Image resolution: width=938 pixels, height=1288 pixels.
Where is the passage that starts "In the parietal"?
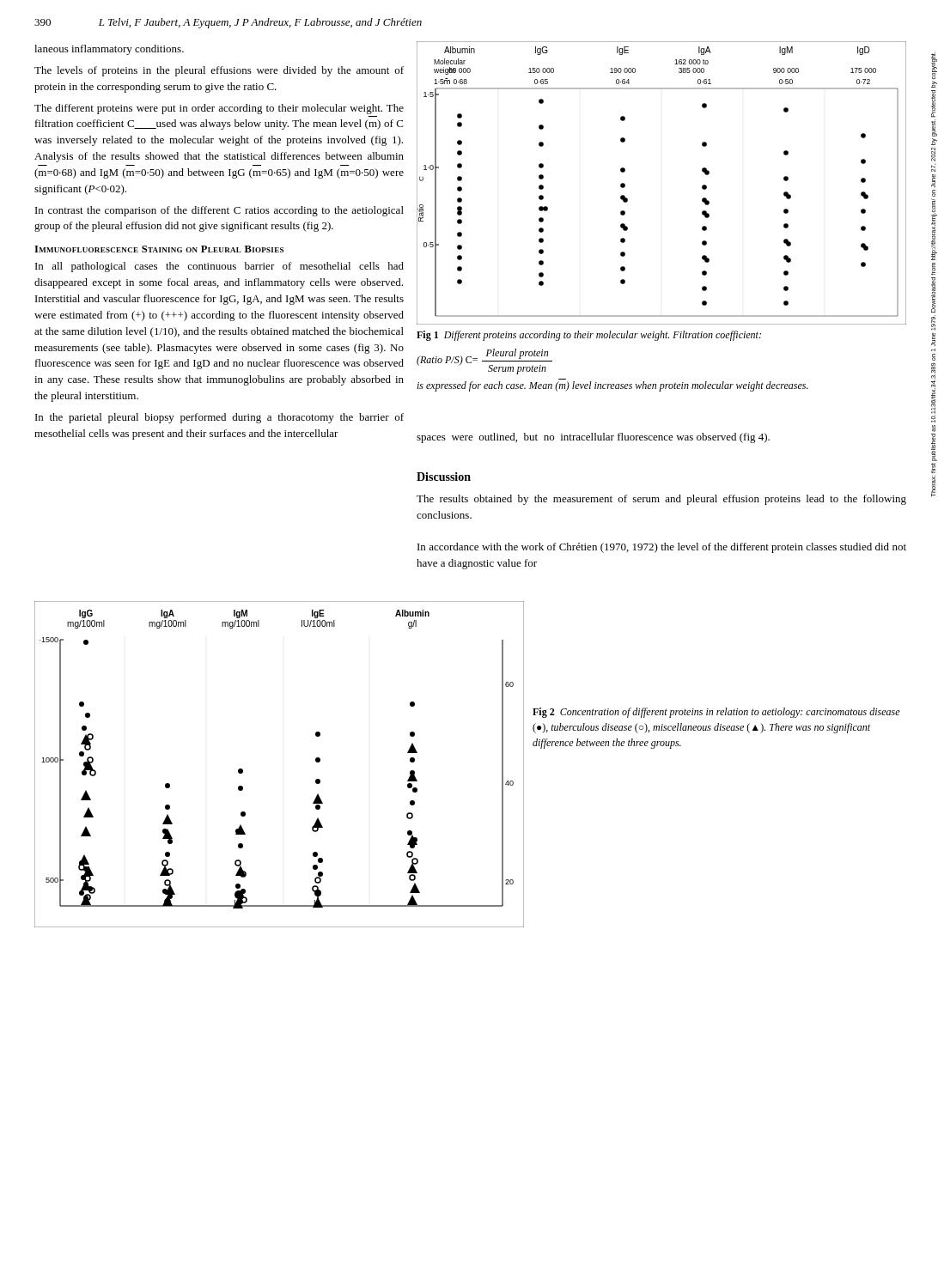point(219,425)
